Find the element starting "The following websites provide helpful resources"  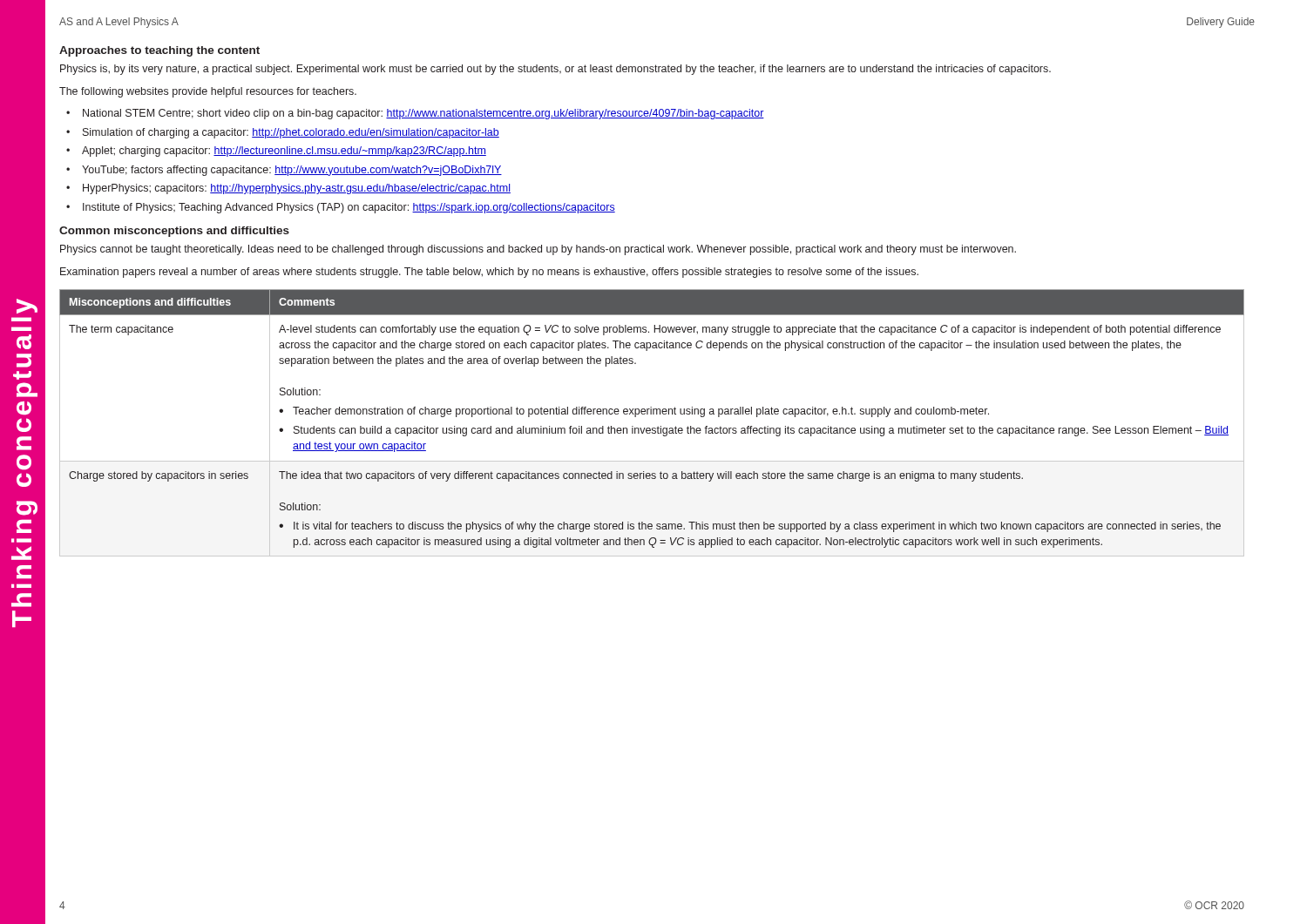[208, 92]
